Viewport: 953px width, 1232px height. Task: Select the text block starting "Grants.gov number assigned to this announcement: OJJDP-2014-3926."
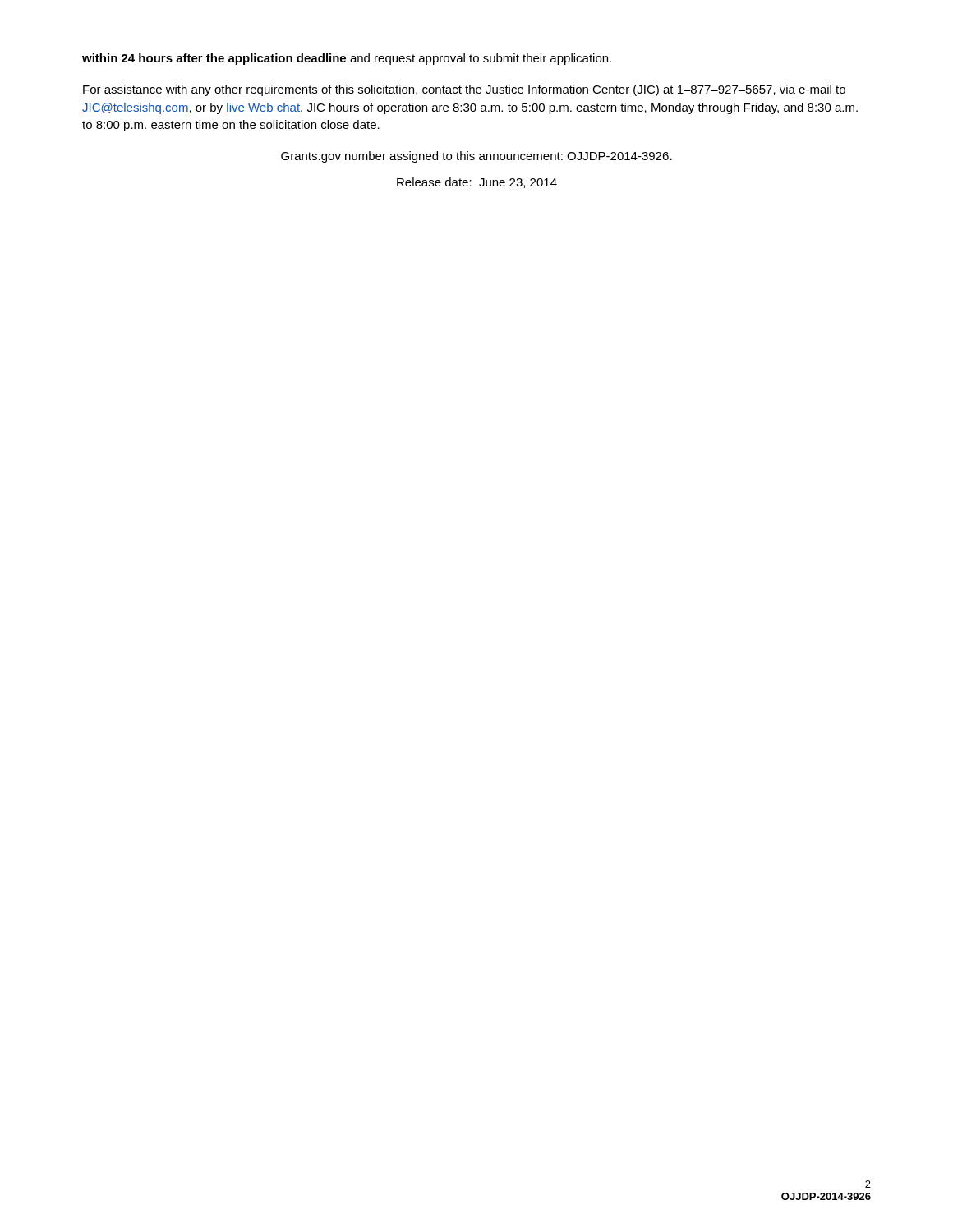tap(476, 156)
